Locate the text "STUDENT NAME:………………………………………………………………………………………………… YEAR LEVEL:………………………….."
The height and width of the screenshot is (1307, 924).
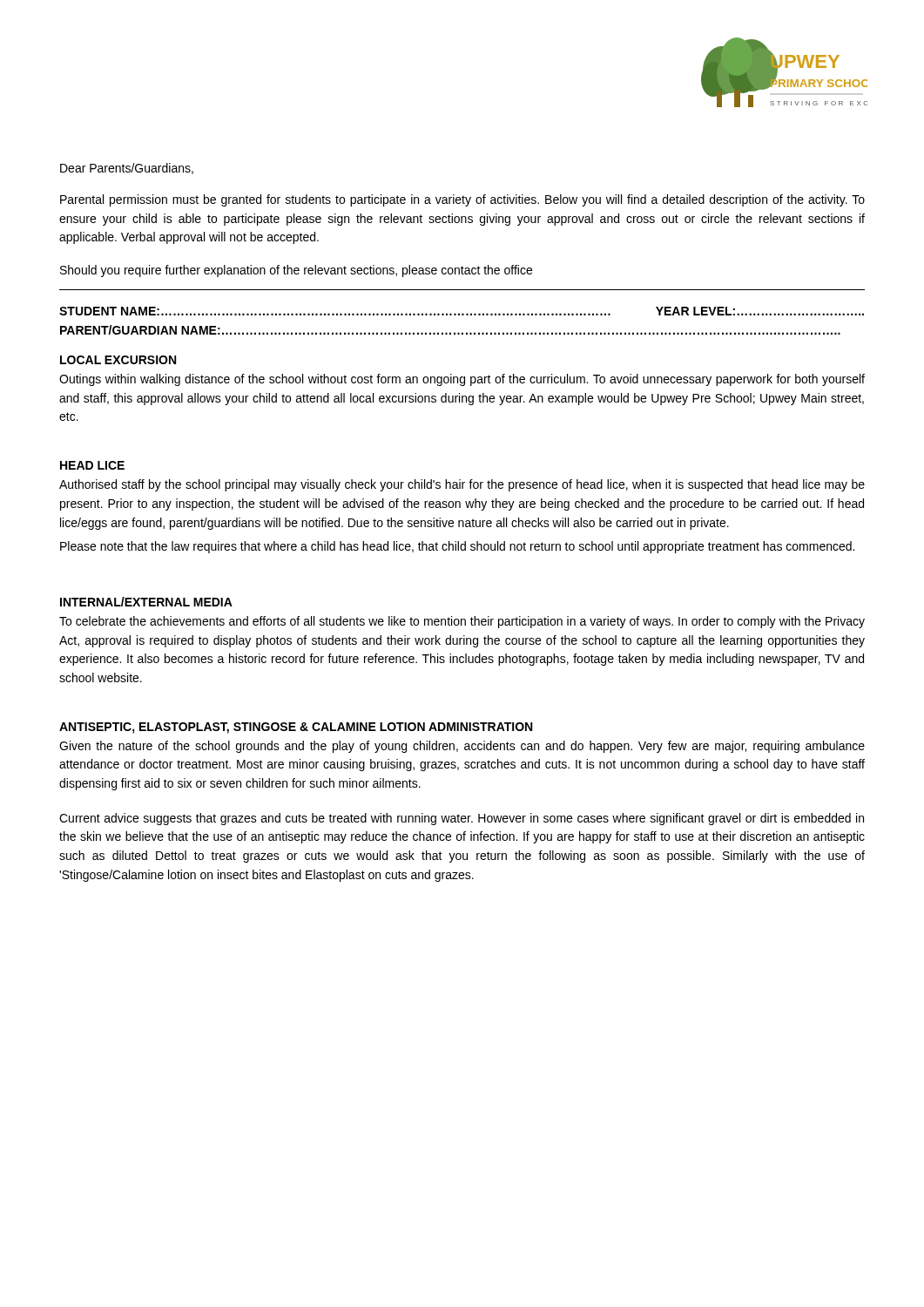click(462, 311)
